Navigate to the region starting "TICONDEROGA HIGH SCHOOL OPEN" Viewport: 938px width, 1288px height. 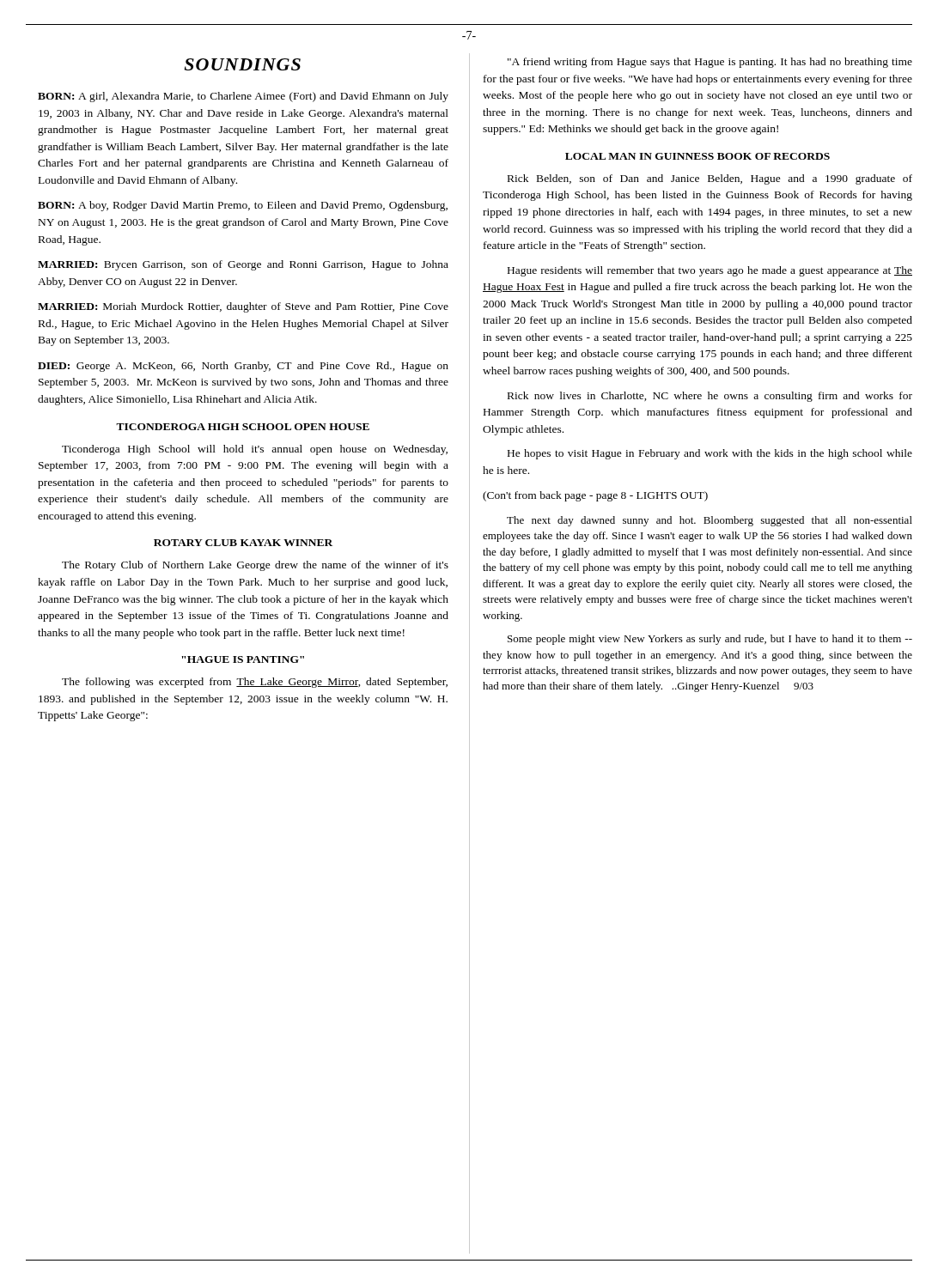coord(243,426)
